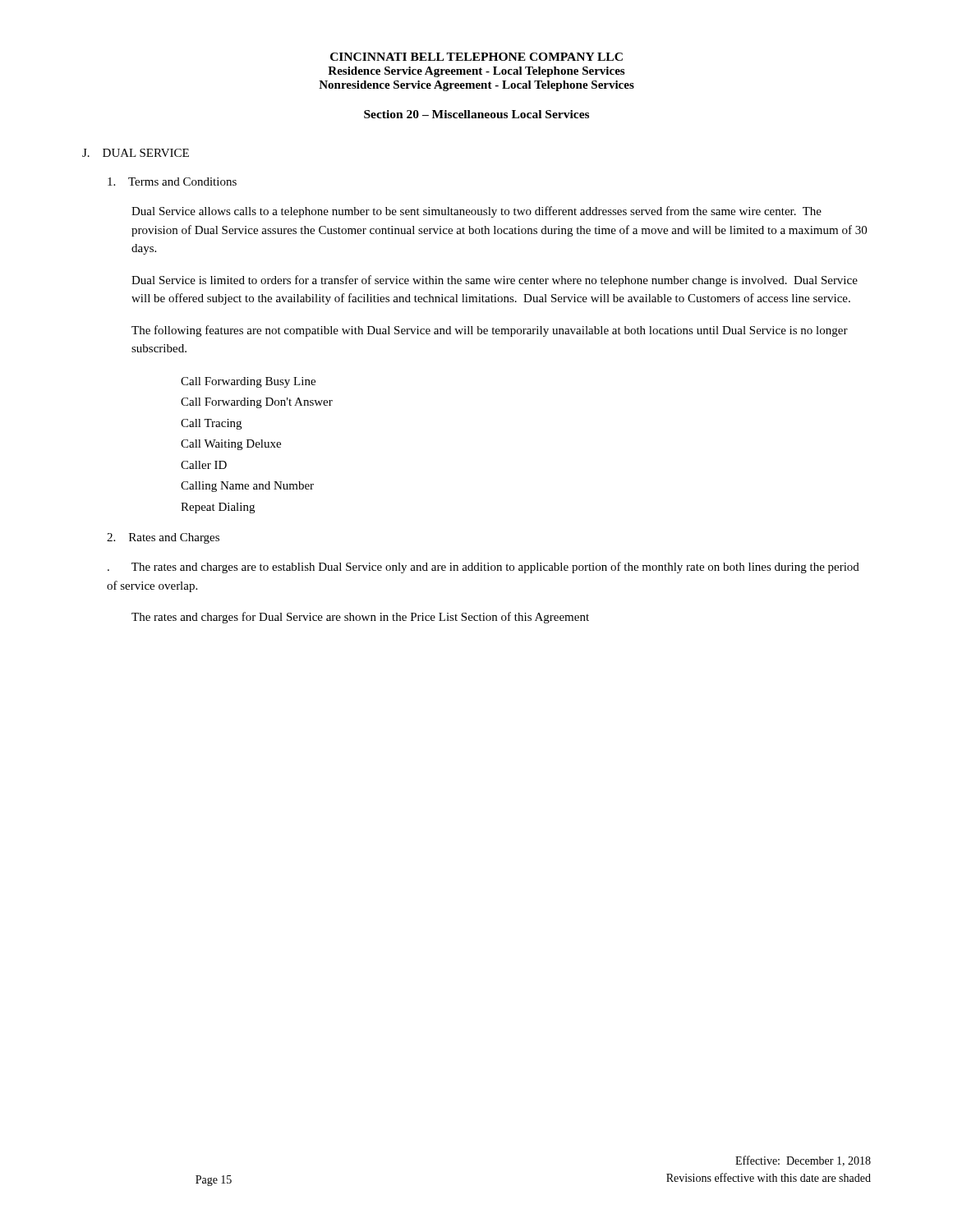Screen dimensions: 1232x953
Task: Where is the passage that starts "The rates and charges"?
Action: coord(360,617)
